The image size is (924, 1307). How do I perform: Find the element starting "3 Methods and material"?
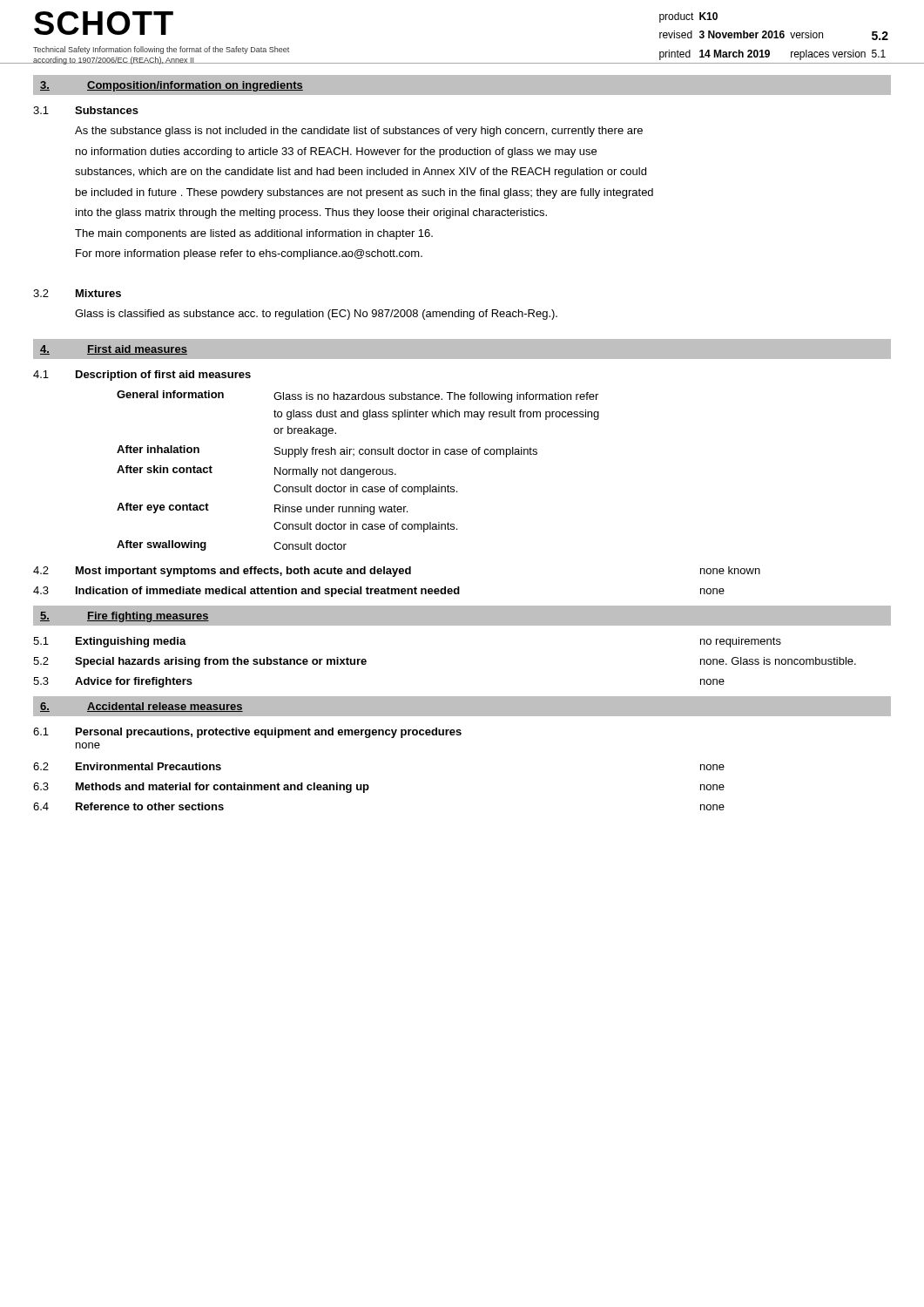click(223, 789)
